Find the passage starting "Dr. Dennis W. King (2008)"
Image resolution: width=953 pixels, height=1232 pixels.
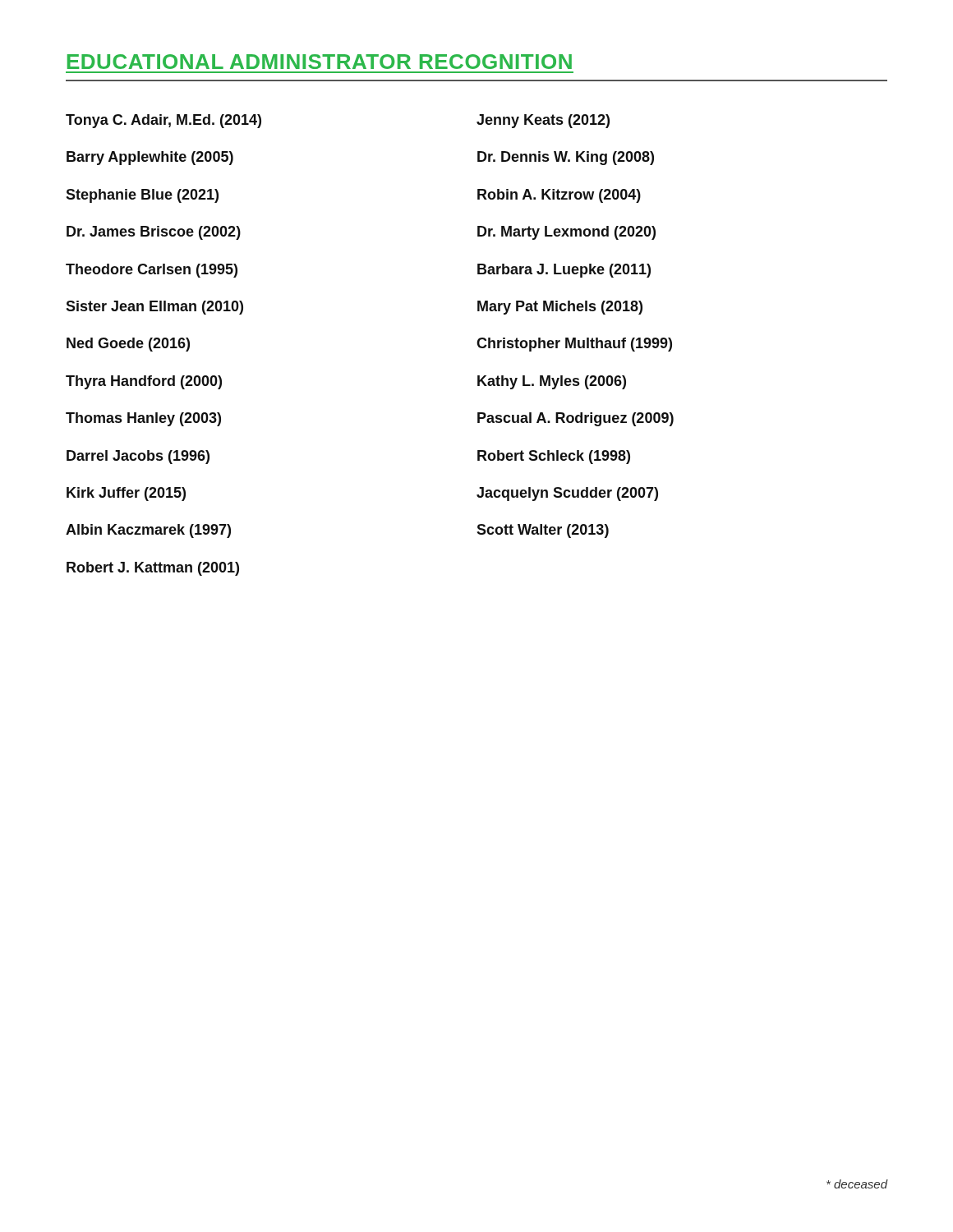tap(566, 157)
